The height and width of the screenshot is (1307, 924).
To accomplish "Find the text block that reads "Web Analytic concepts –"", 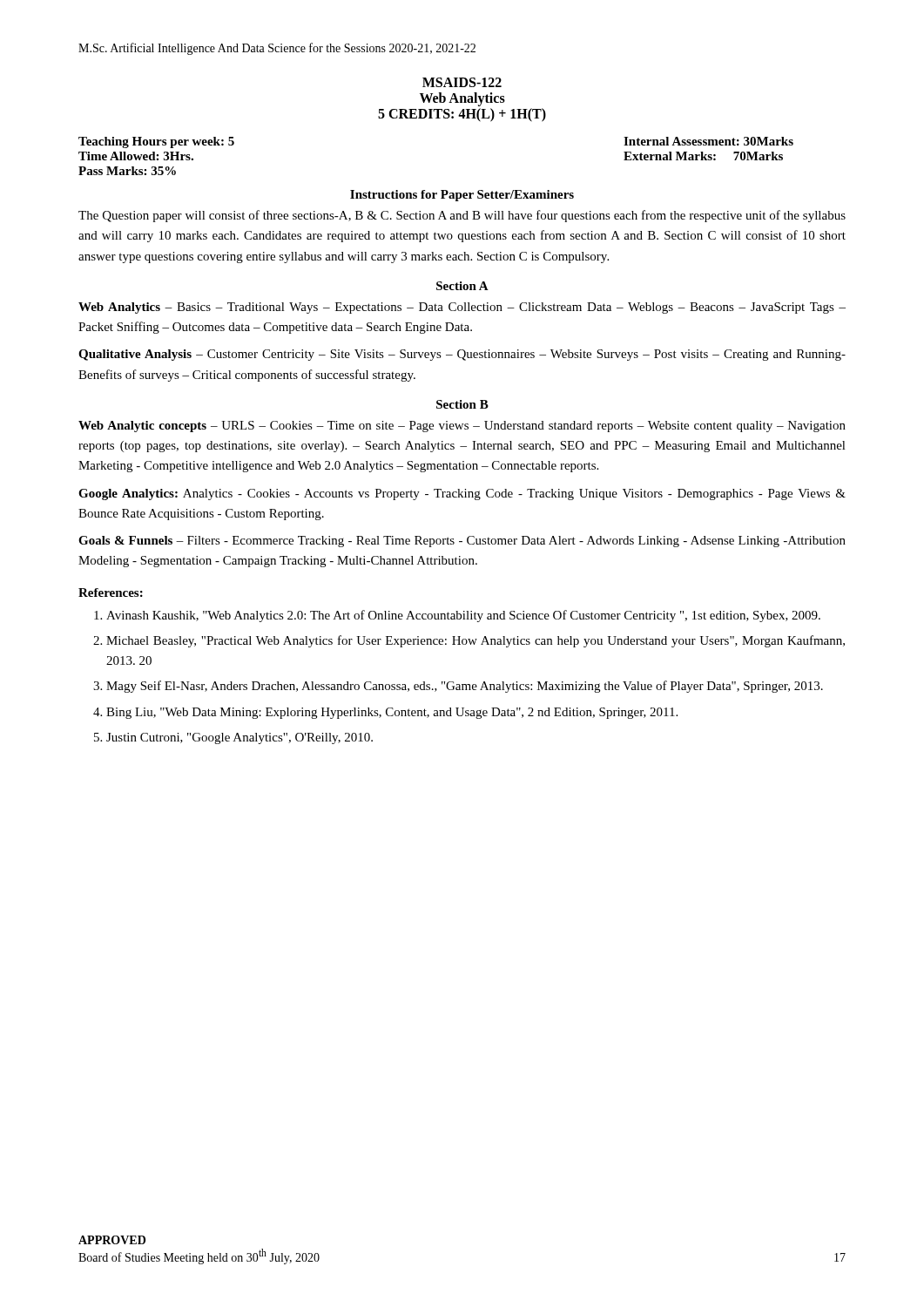I will 462,446.
